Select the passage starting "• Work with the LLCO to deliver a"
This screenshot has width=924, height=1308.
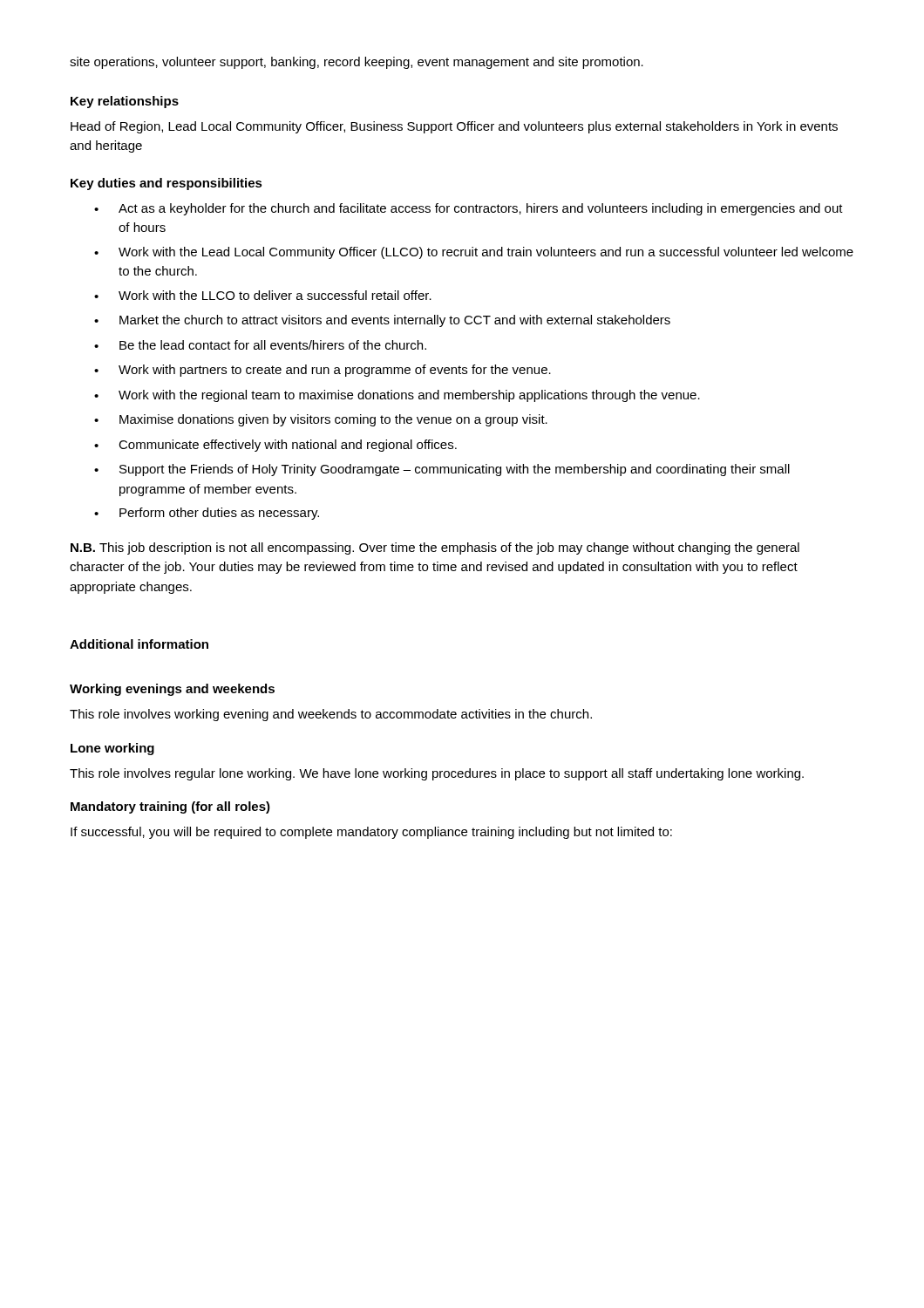263,295
